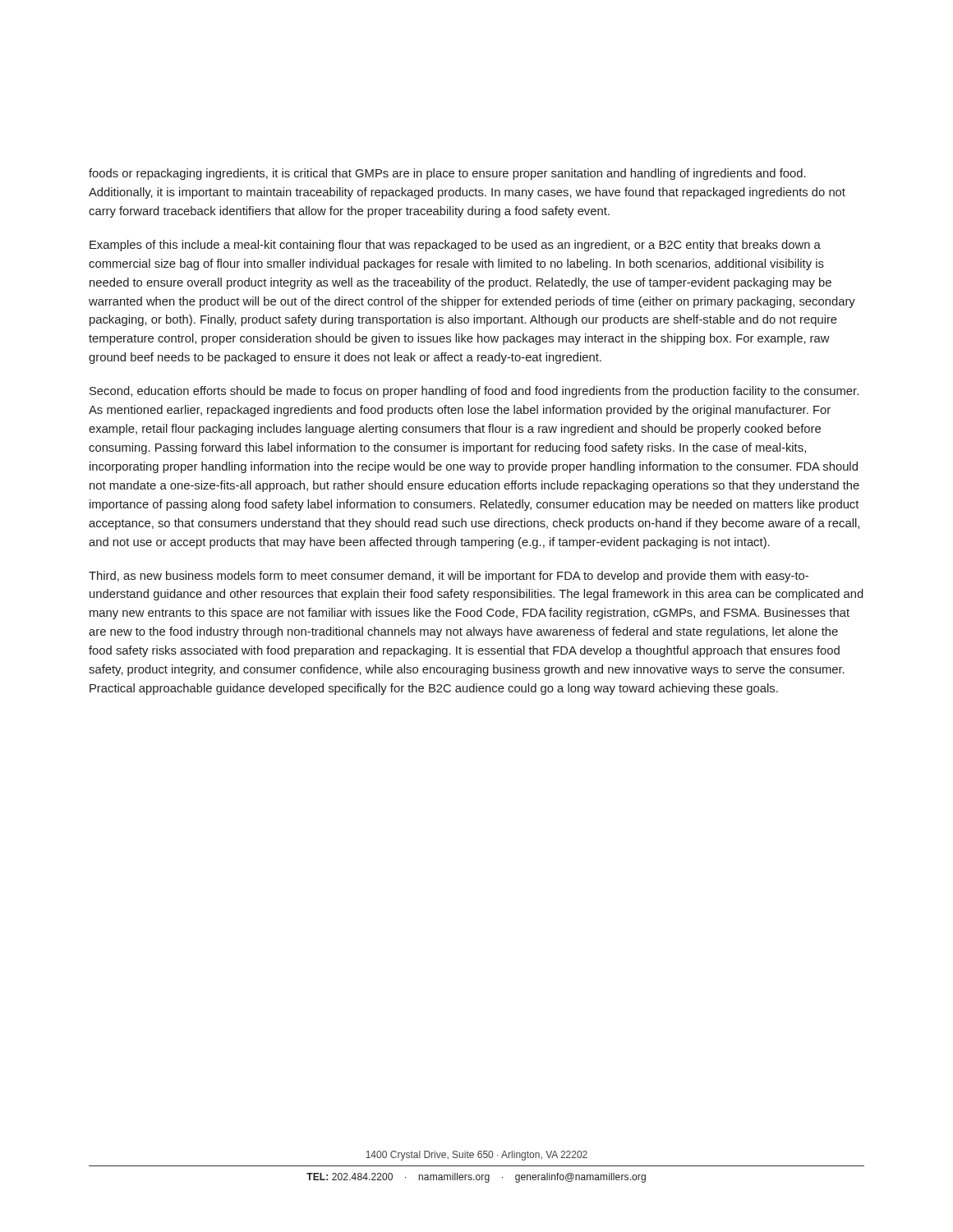Locate the text starting "Second, education efforts should be"
The height and width of the screenshot is (1232, 953).
[x=475, y=466]
